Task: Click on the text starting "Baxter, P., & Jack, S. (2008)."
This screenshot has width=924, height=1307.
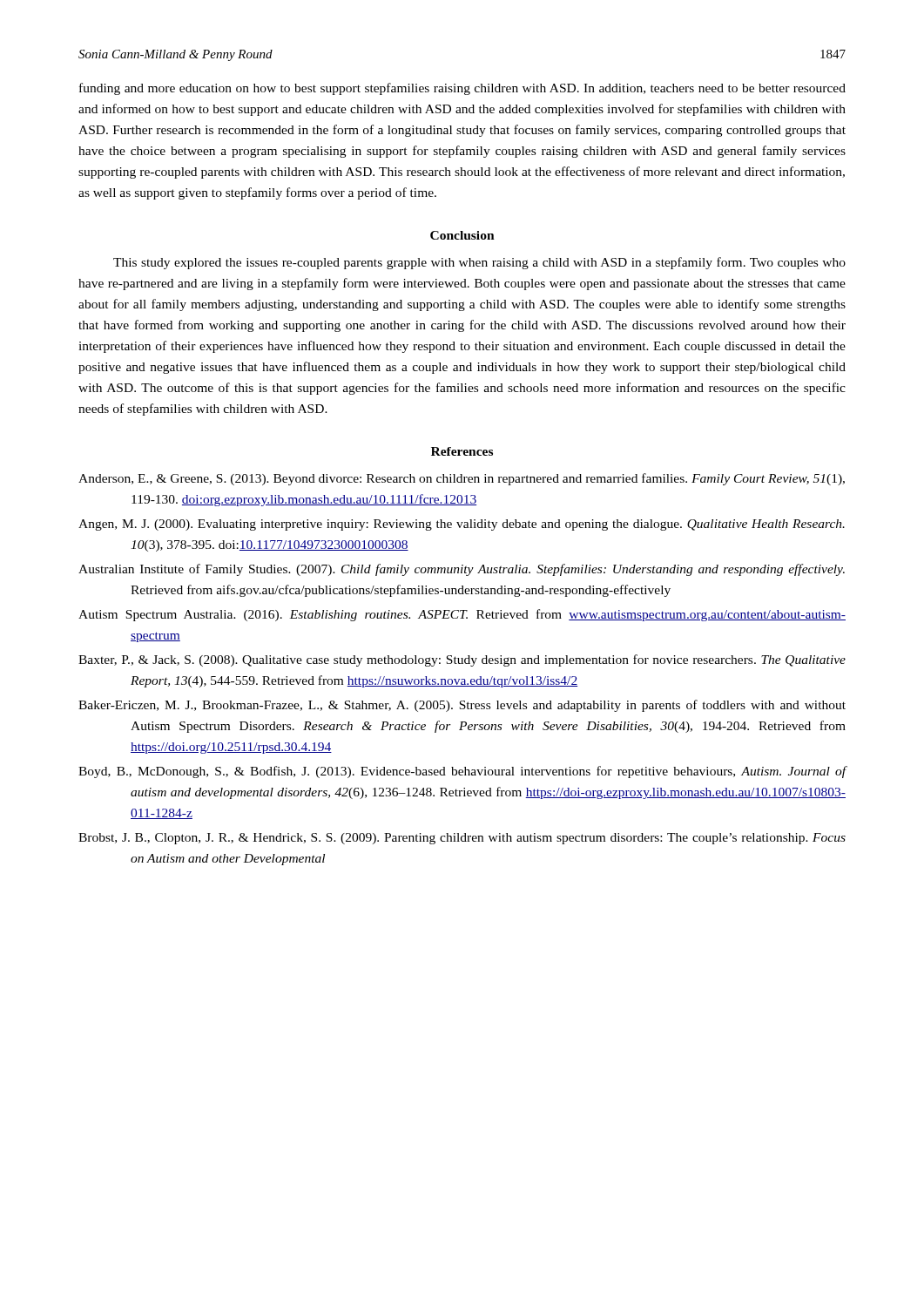Action: coord(462,670)
